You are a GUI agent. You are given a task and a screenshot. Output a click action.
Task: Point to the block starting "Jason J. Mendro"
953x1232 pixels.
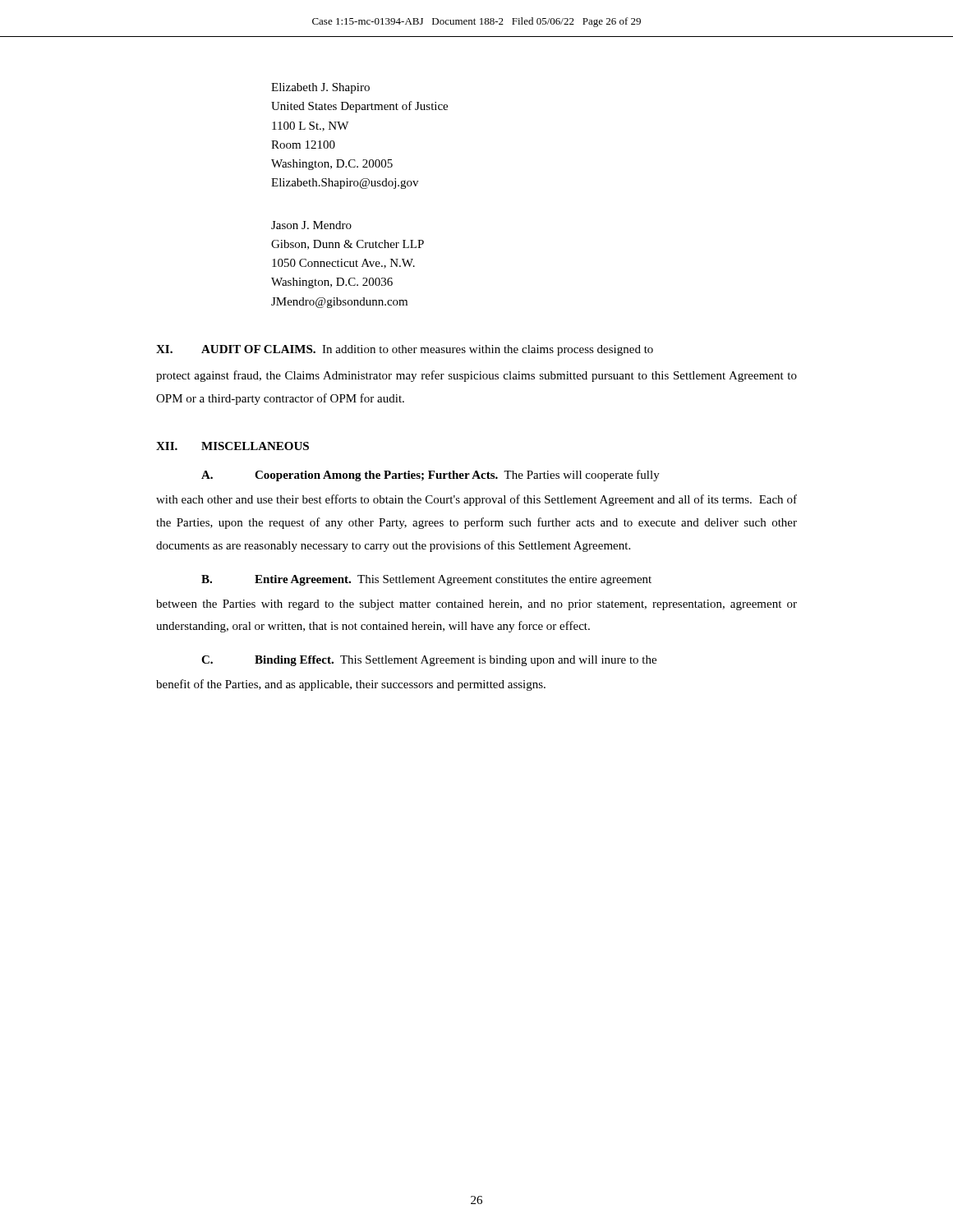pos(348,263)
